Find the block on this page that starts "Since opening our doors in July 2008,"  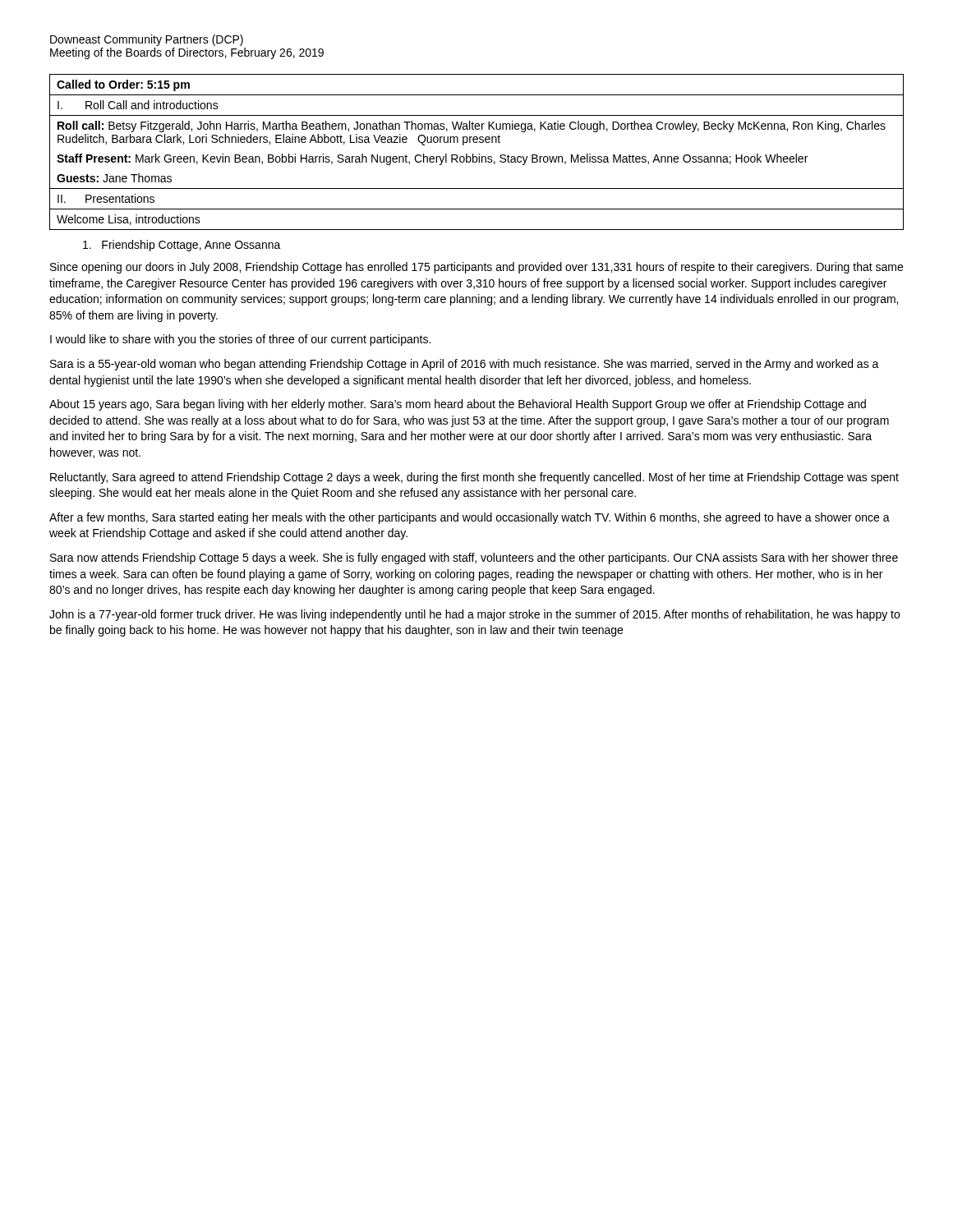pyautogui.click(x=476, y=291)
